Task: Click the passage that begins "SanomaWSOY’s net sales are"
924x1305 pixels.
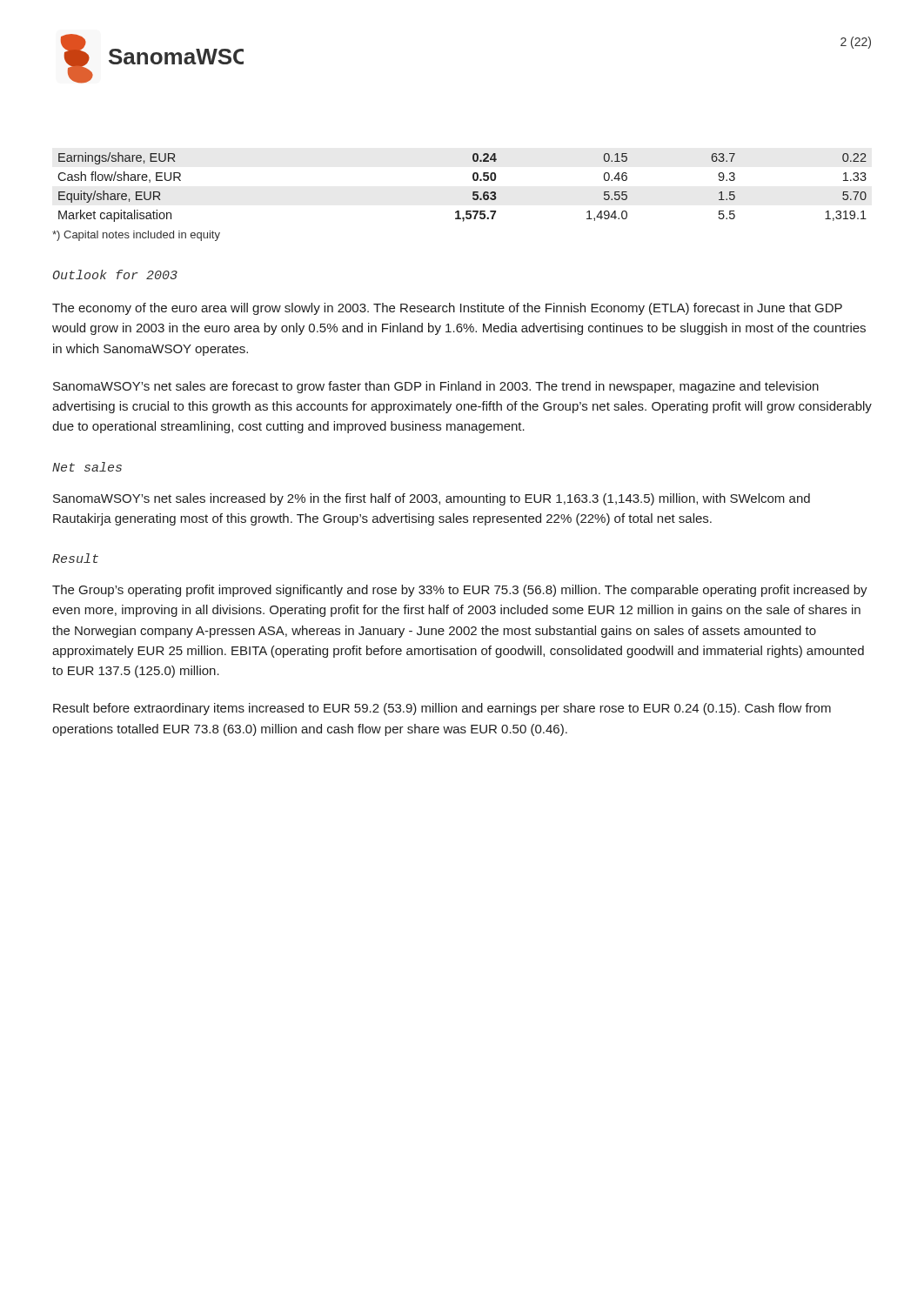Action: pyautogui.click(x=462, y=406)
